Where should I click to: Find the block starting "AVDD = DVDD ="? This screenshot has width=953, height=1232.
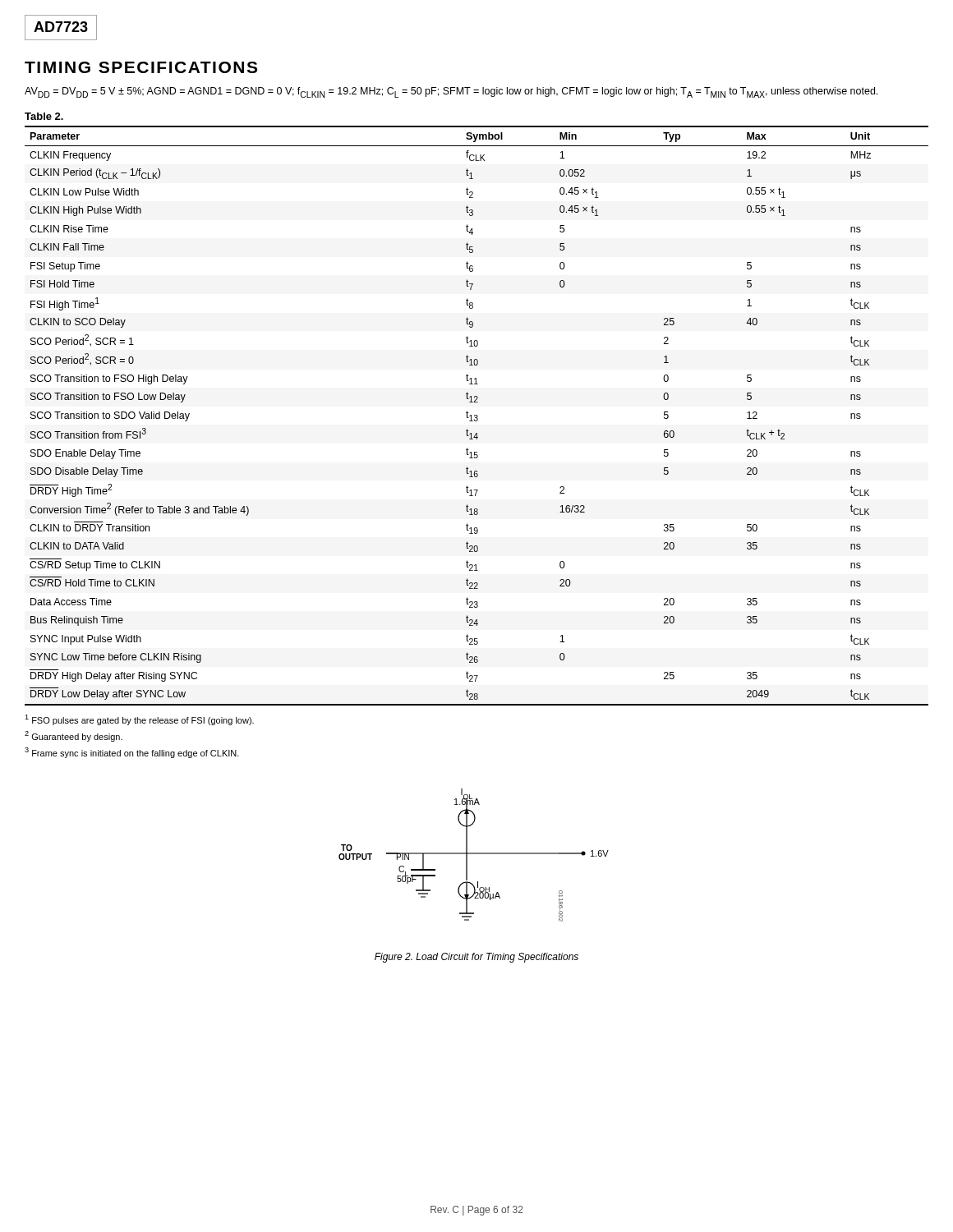[x=452, y=92]
